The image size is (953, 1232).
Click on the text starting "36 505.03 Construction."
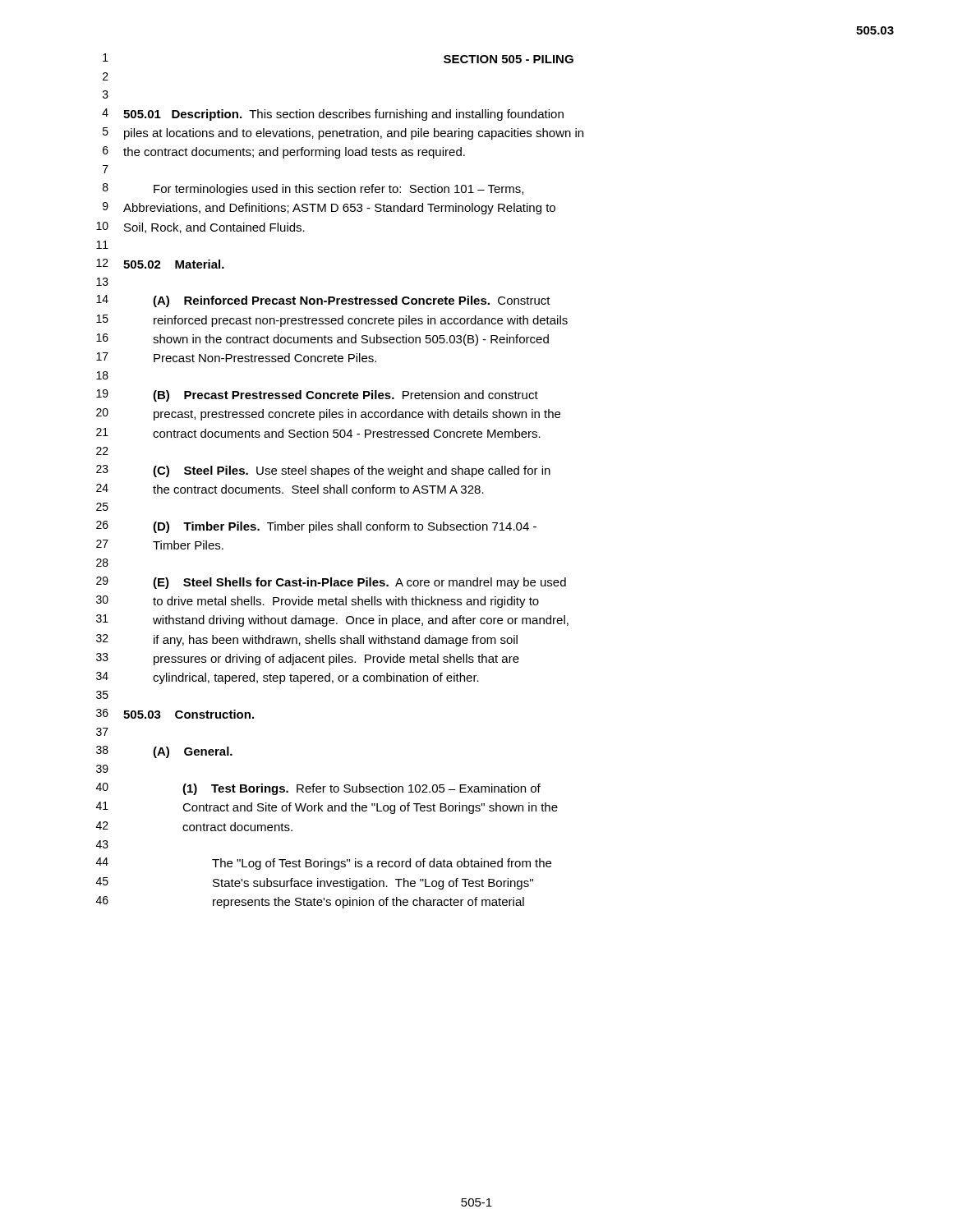(x=175, y=714)
